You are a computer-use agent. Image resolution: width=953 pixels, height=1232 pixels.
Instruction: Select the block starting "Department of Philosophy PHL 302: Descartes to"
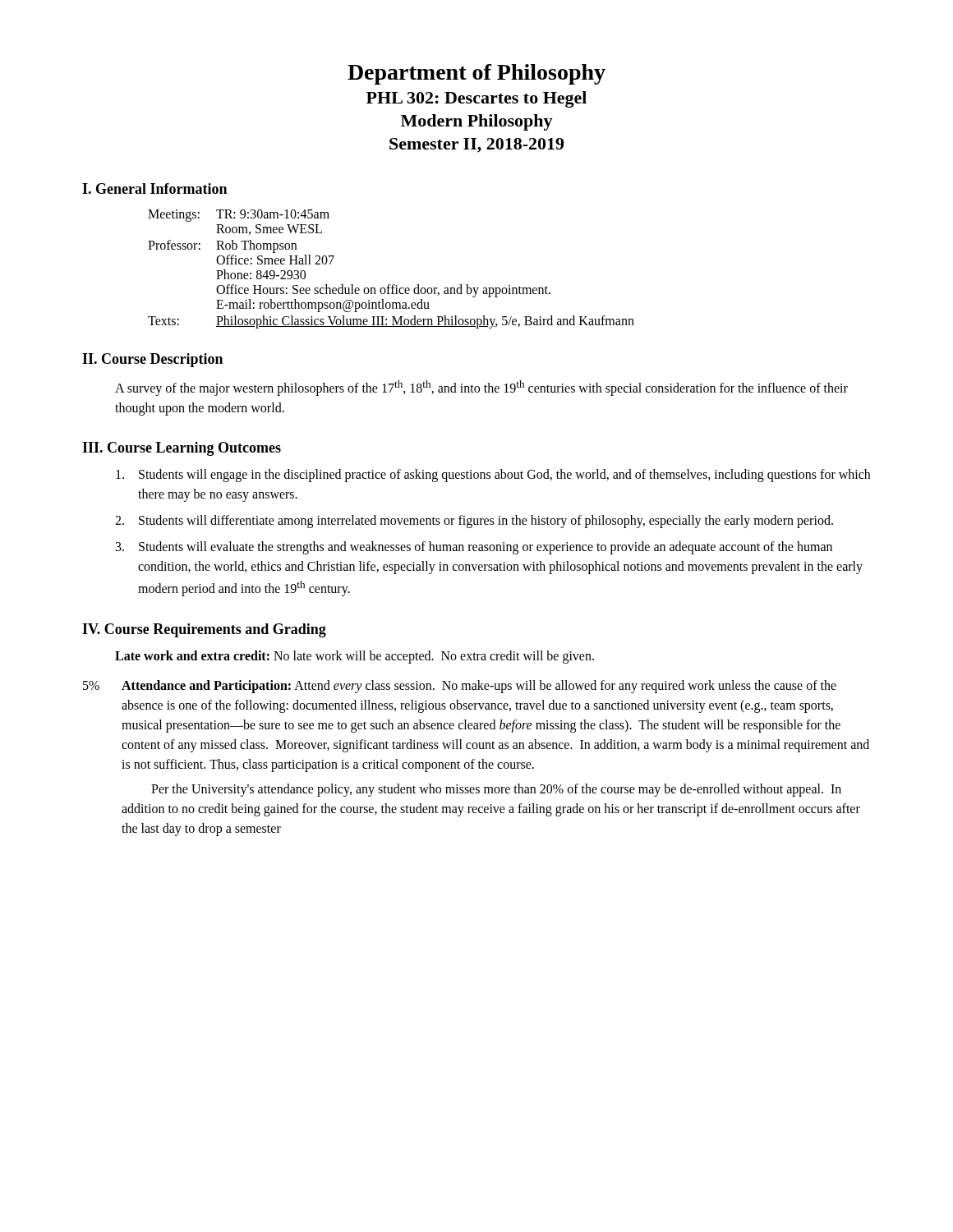(x=476, y=107)
